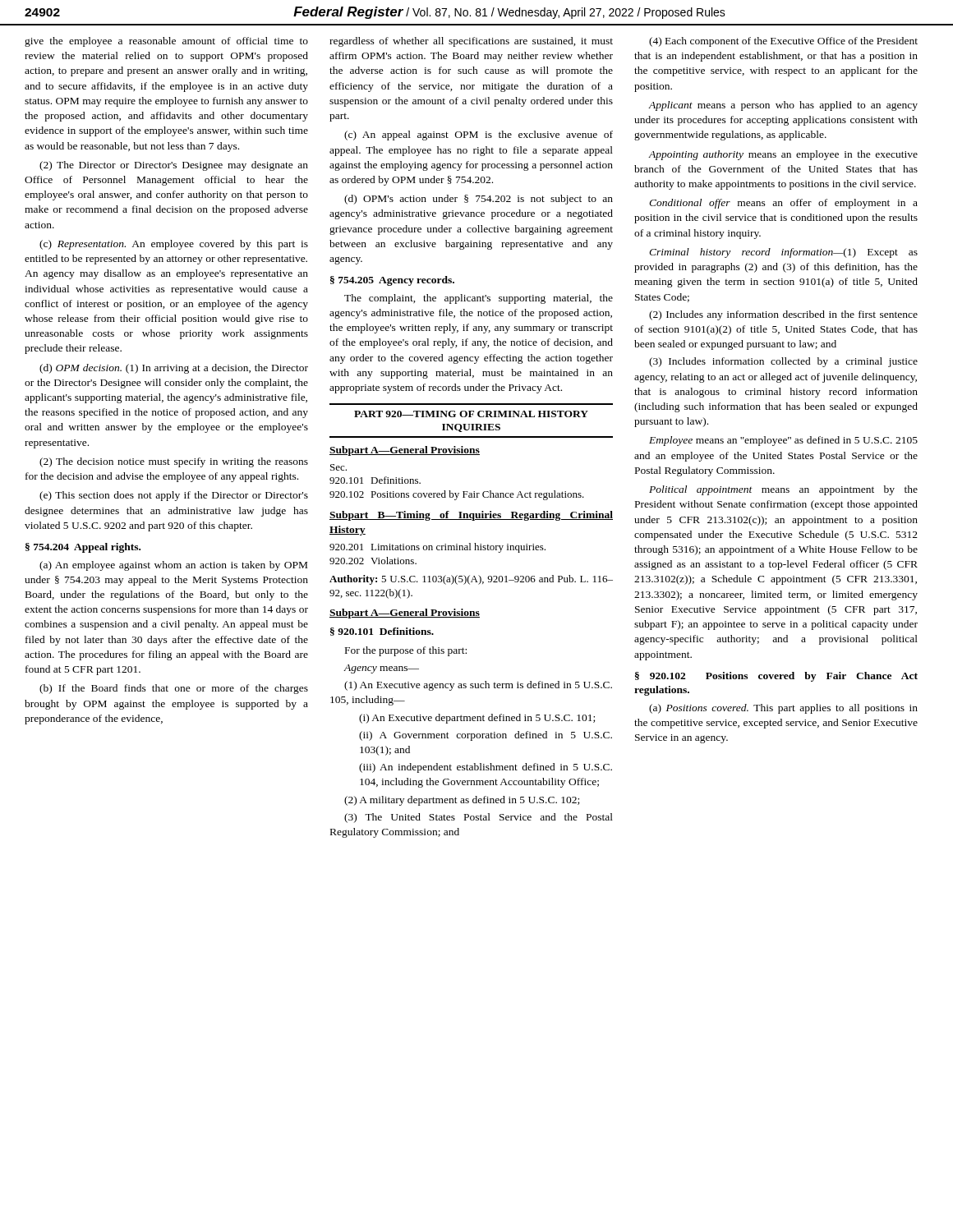The height and width of the screenshot is (1232, 953).
Task: Locate the text block with the text "Authority: 5 U.S.C. 1103(a)(5)(A), 9201–9206 and"
Action: pyautogui.click(x=471, y=587)
